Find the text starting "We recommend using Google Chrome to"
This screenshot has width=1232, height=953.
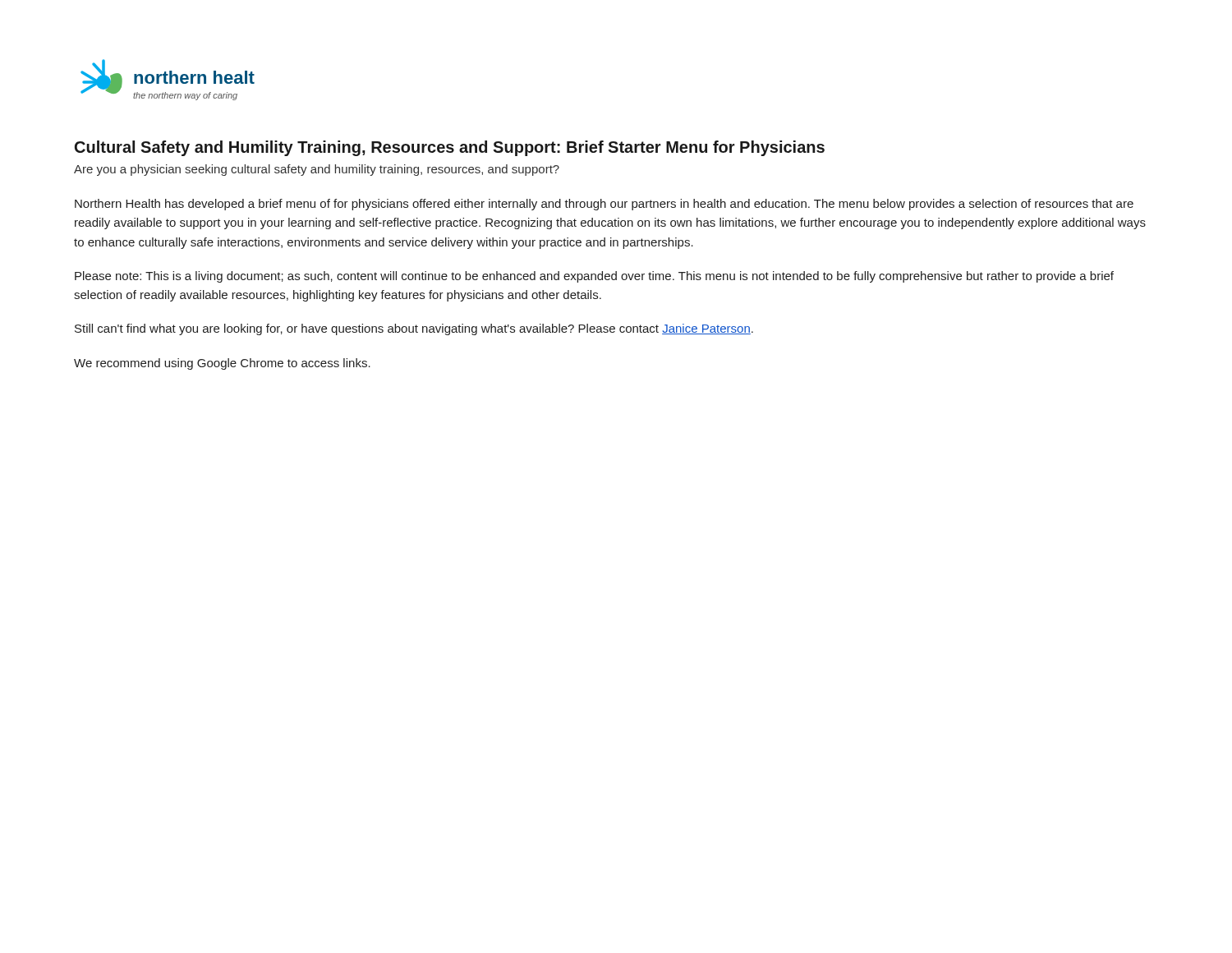(222, 362)
